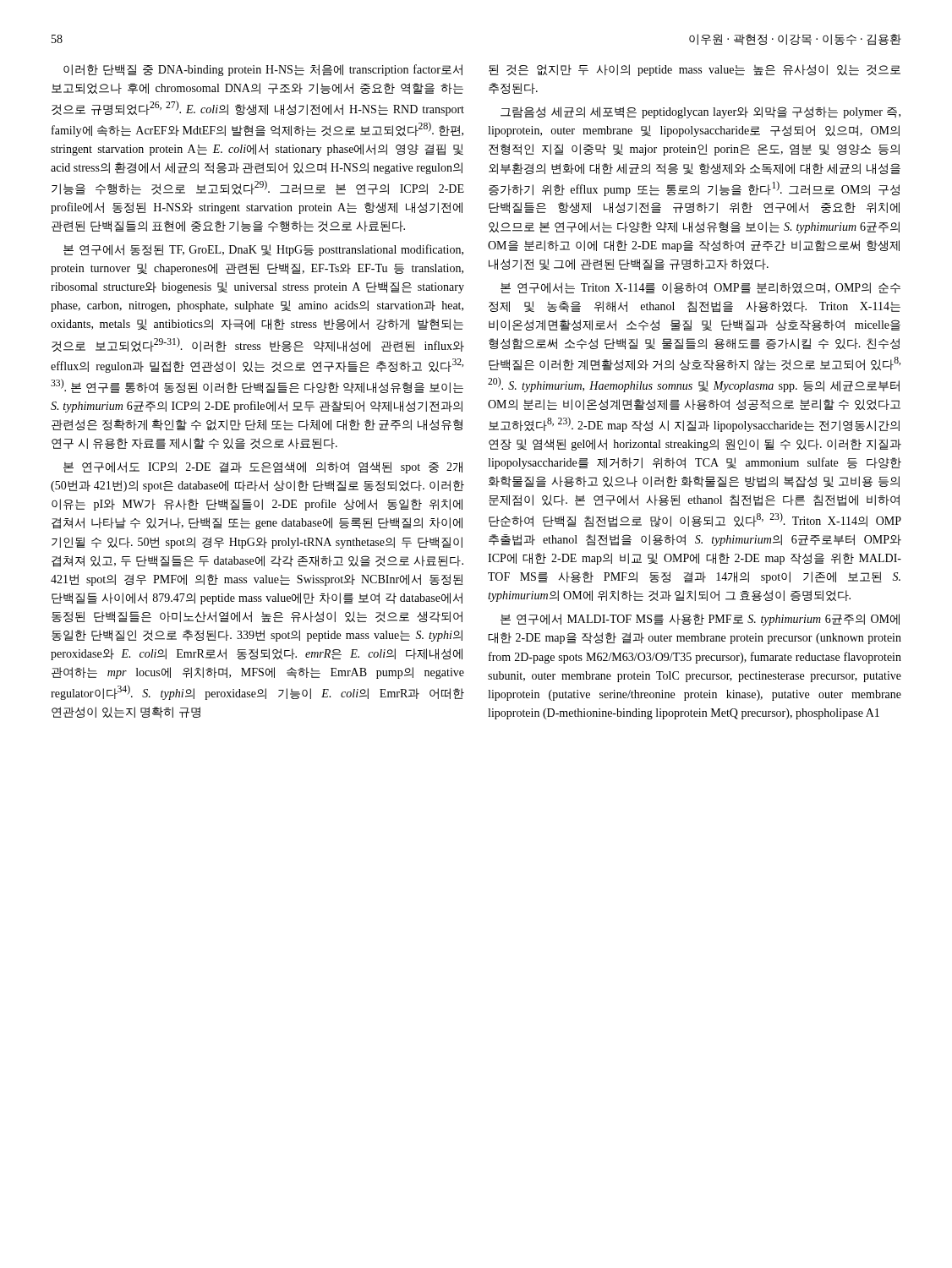Select the text block containing "된 것은 없지만 두 사이의"
Image resolution: width=952 pixels, height=1268 pixels.
695,392
